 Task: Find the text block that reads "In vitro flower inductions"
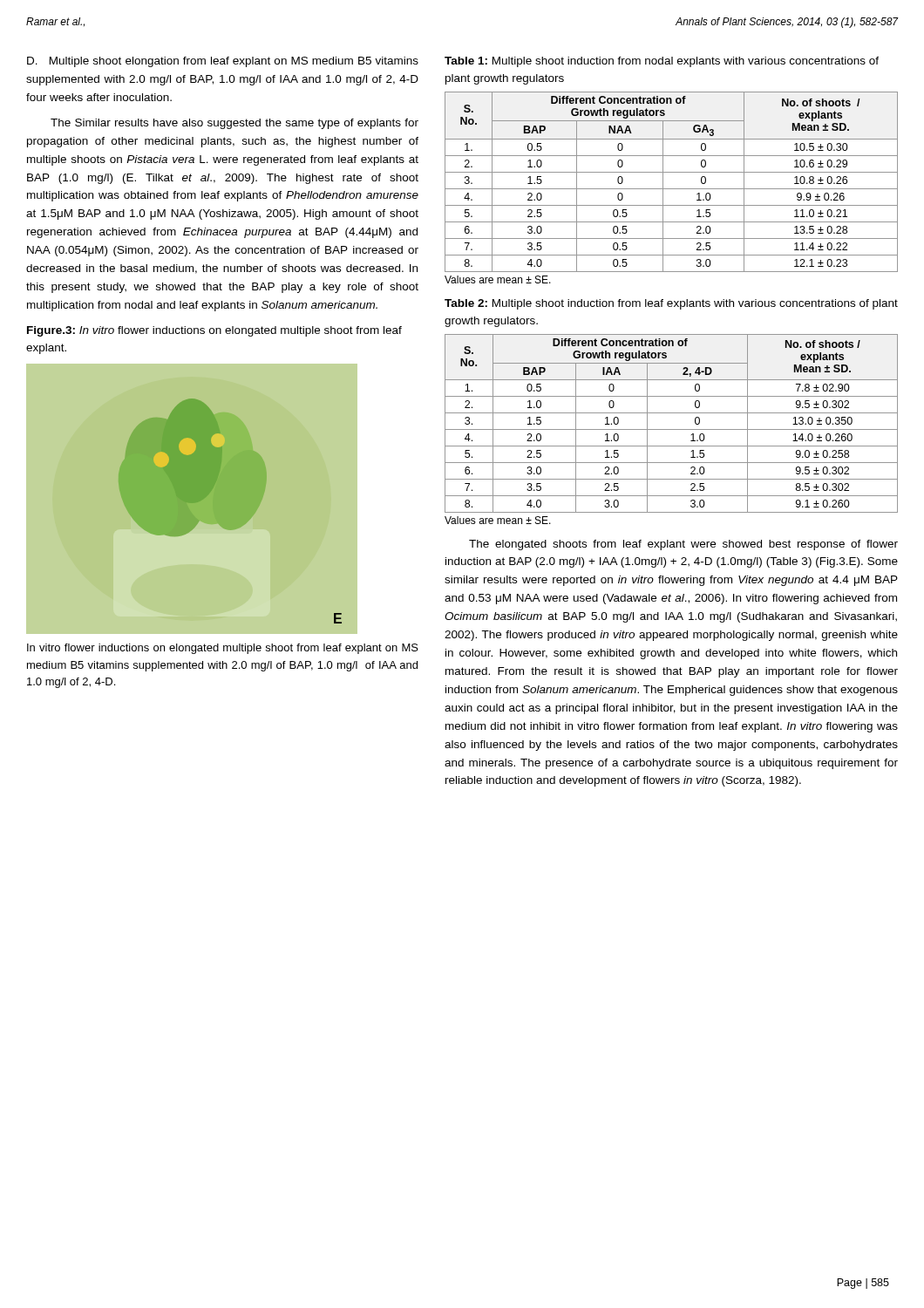pos(222,665)
